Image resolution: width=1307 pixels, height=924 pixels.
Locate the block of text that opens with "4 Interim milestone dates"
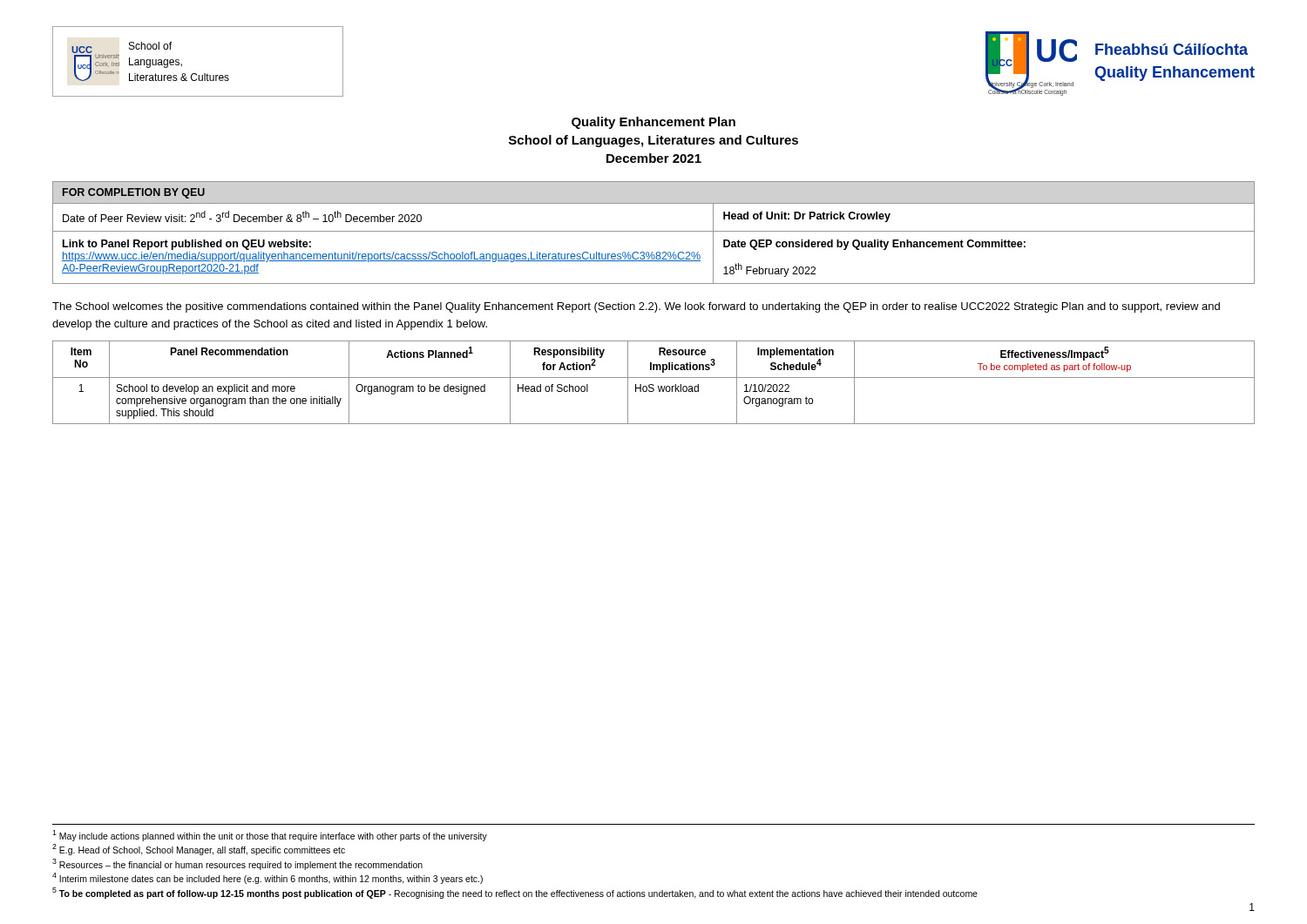[268, 877]
